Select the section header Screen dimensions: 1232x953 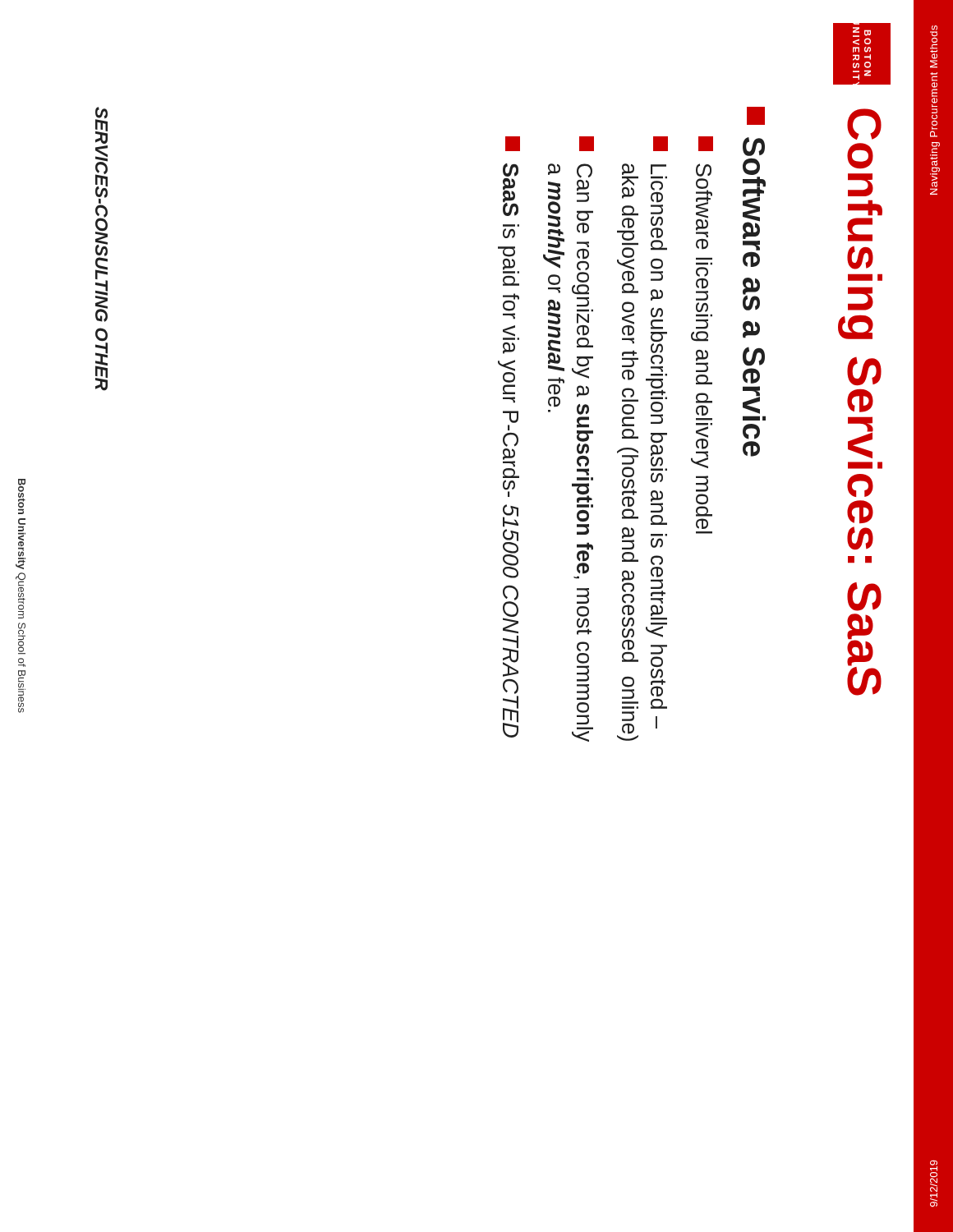click(753, 282)
